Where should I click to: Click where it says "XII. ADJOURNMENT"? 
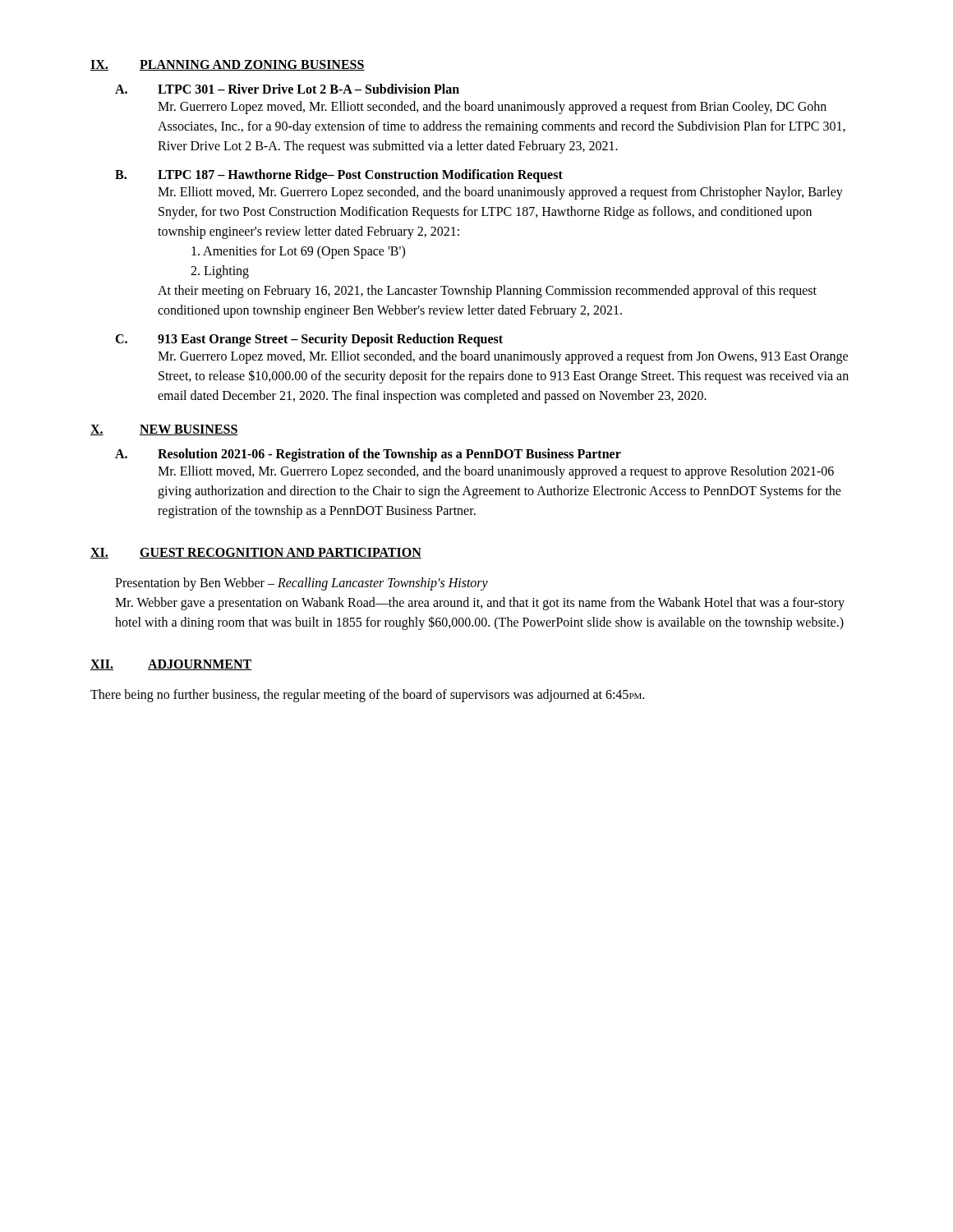click(x=171, y=664)
